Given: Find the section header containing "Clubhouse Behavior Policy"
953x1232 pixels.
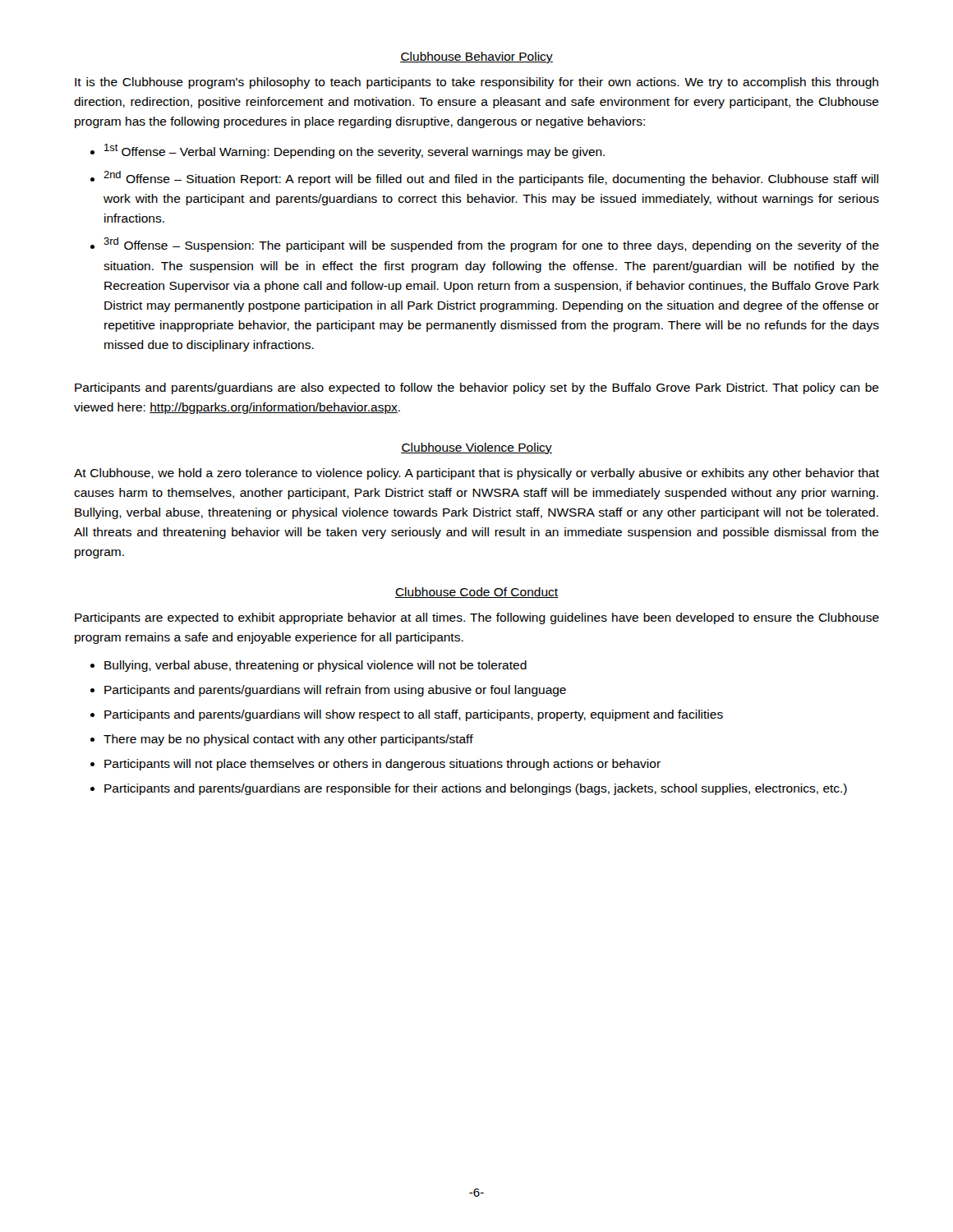Looking at the screenshot, I should click(x=476, y=56).
